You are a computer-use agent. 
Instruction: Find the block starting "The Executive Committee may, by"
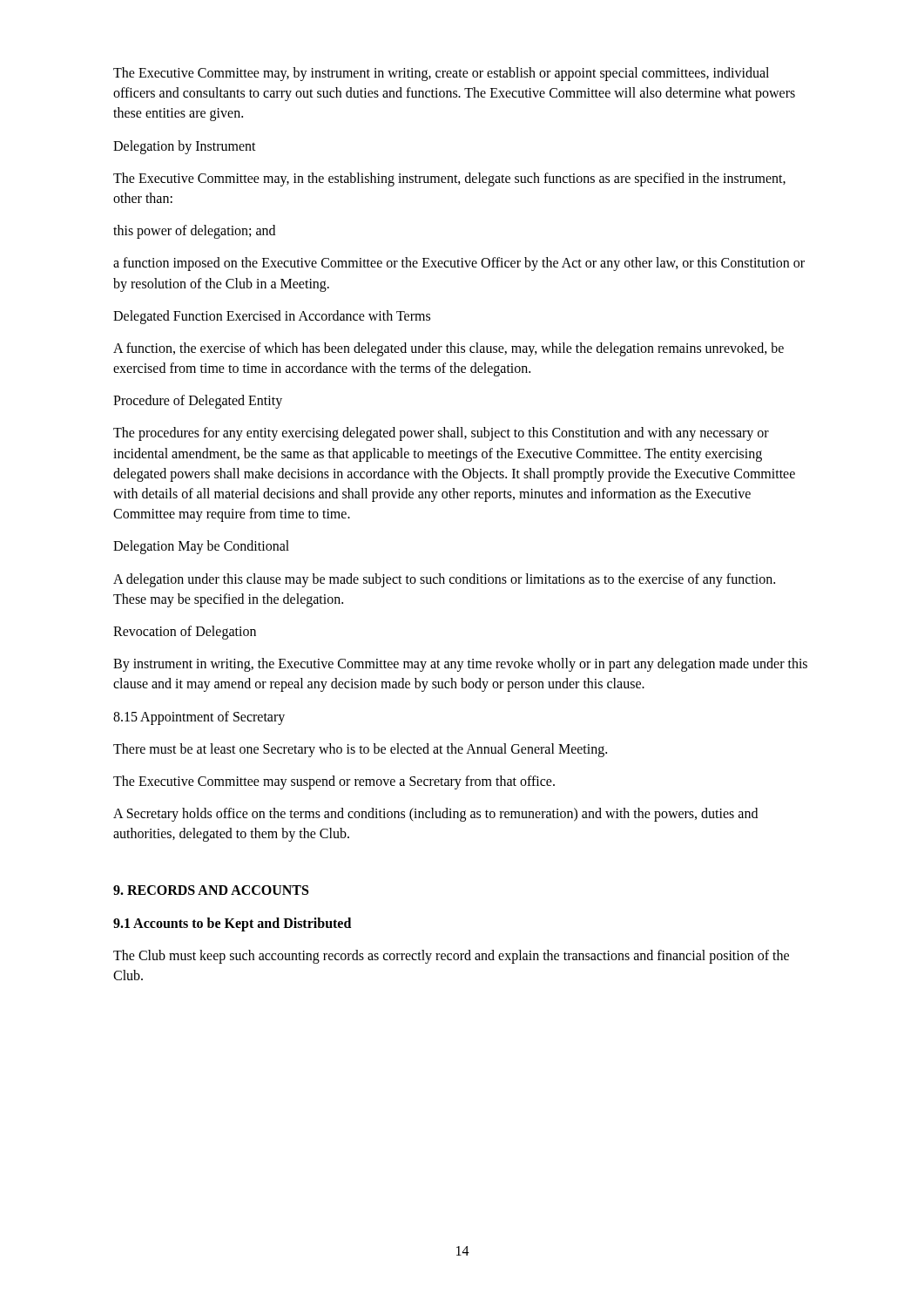[x=454, y=93]
